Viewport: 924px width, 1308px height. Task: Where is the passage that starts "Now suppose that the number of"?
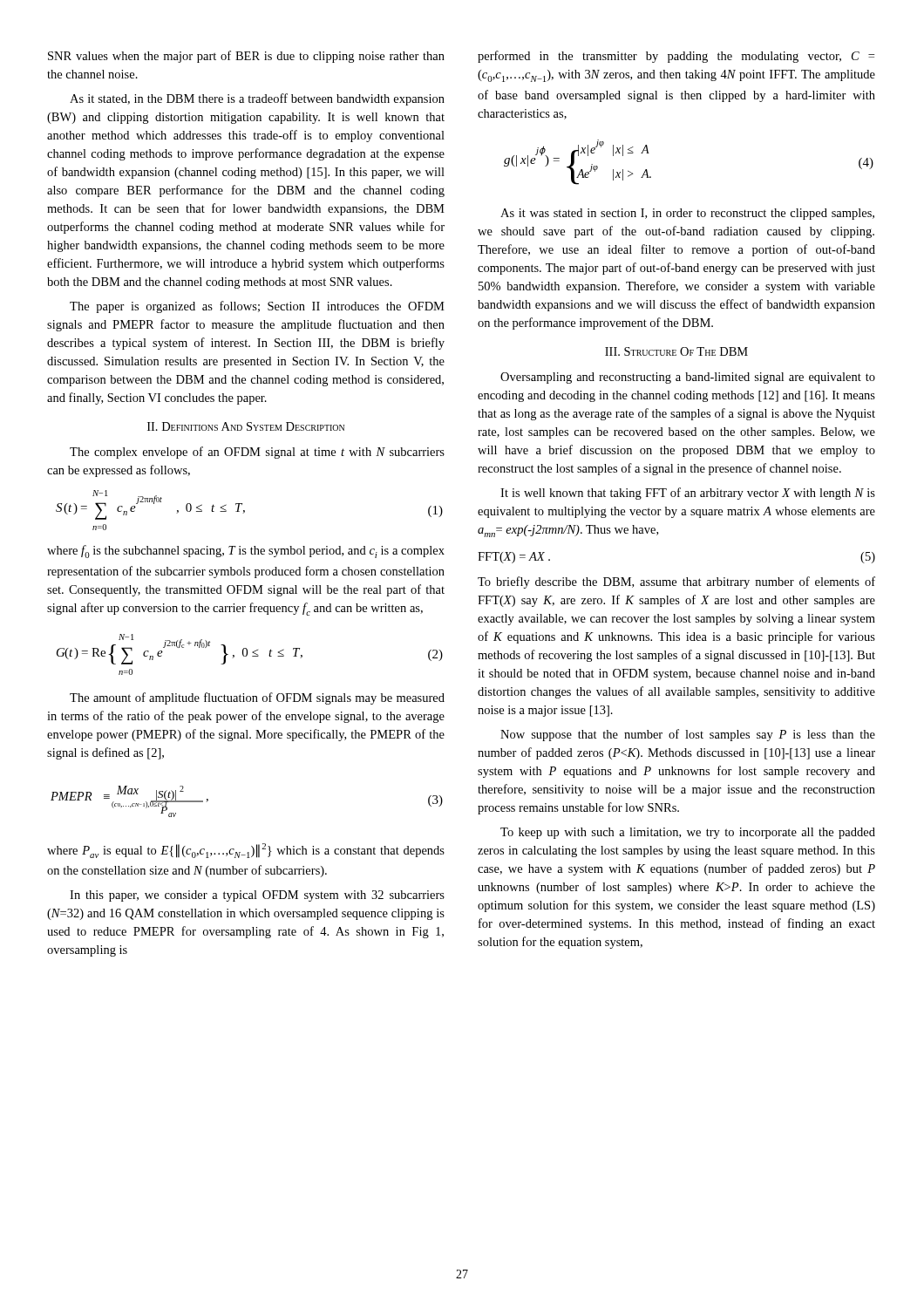[676, 771]
